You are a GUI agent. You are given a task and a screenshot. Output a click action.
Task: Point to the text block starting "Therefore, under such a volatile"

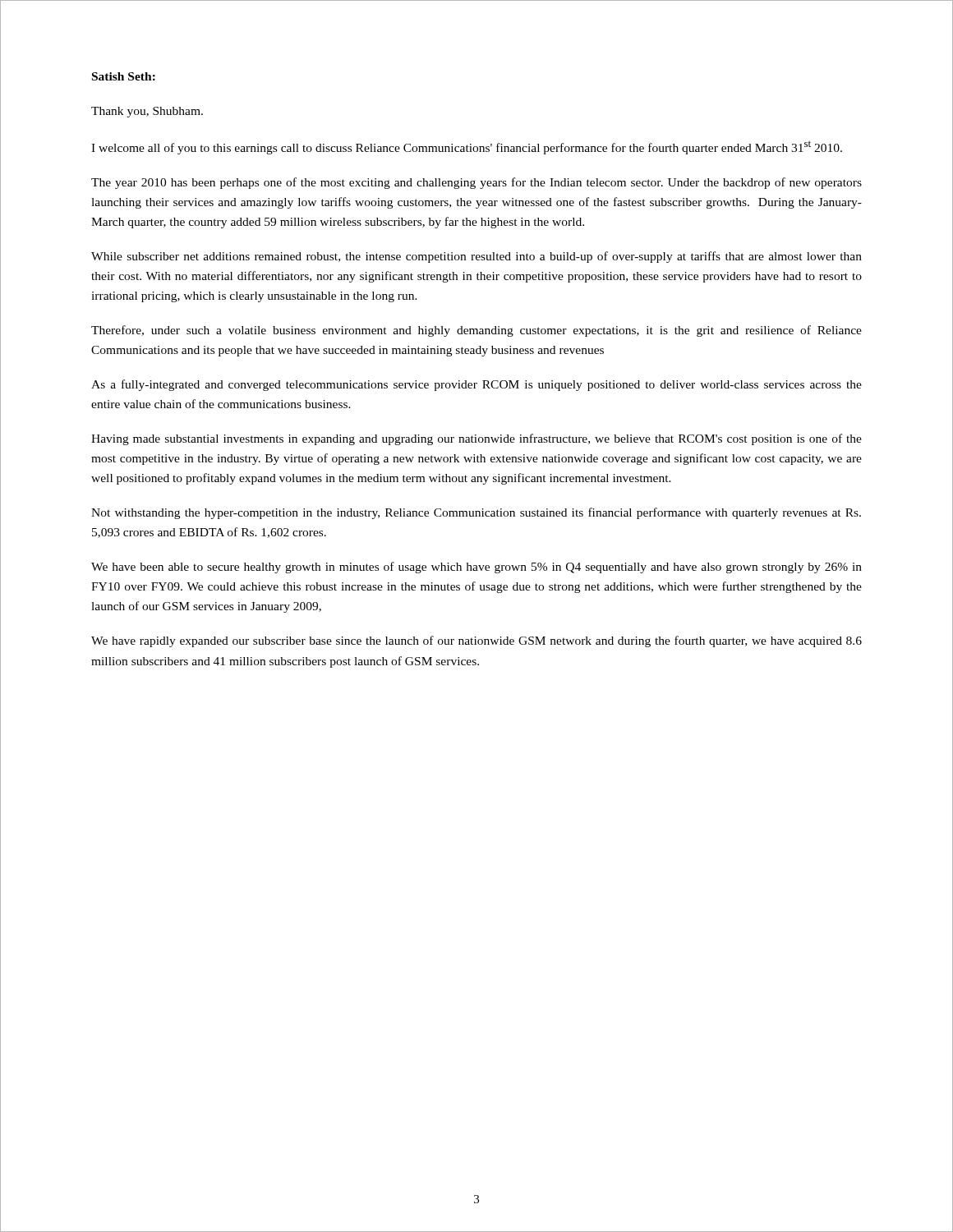(x=476, y=340)
